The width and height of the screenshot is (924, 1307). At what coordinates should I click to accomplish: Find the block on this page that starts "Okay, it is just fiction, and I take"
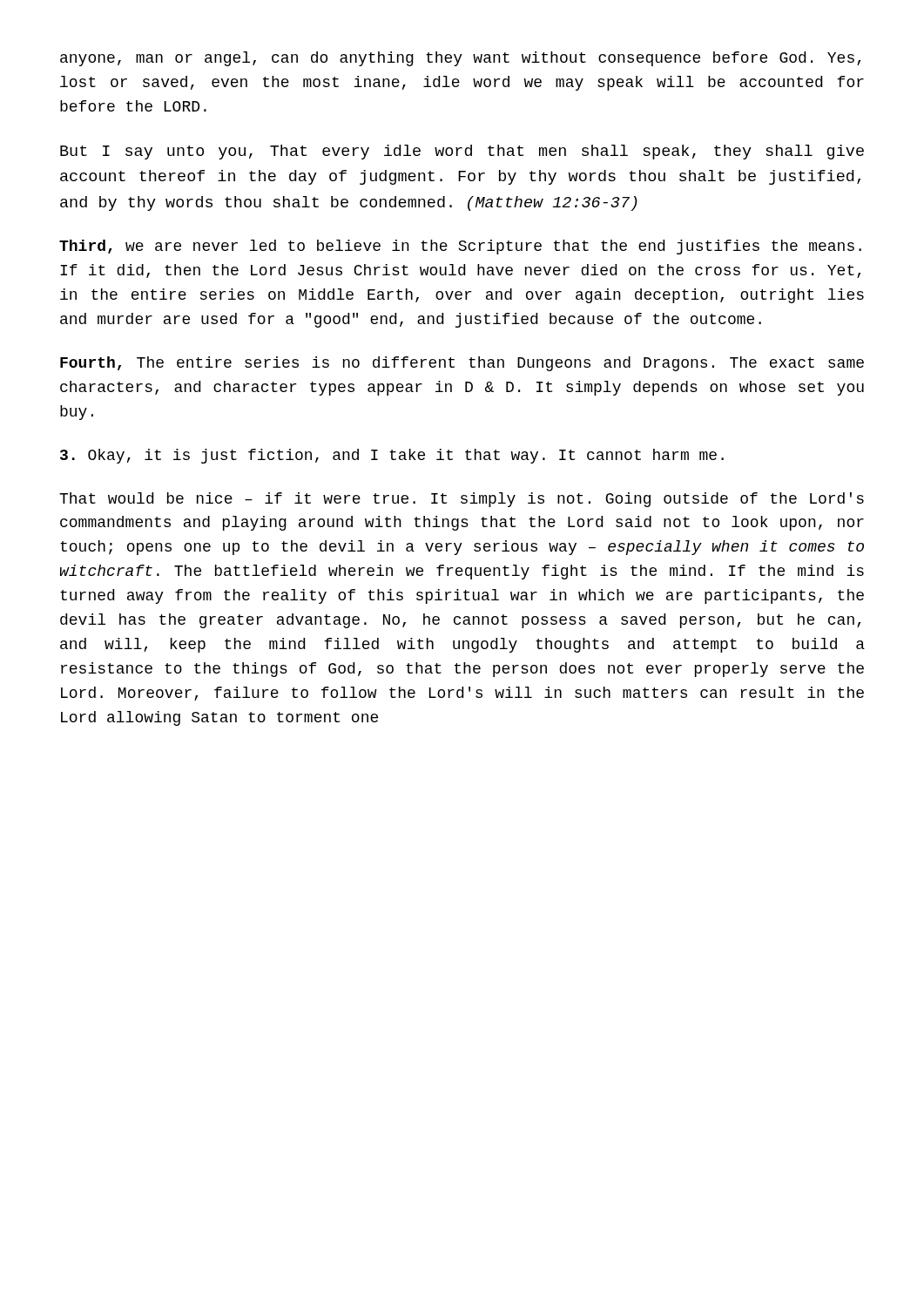(x=393, y=455)
